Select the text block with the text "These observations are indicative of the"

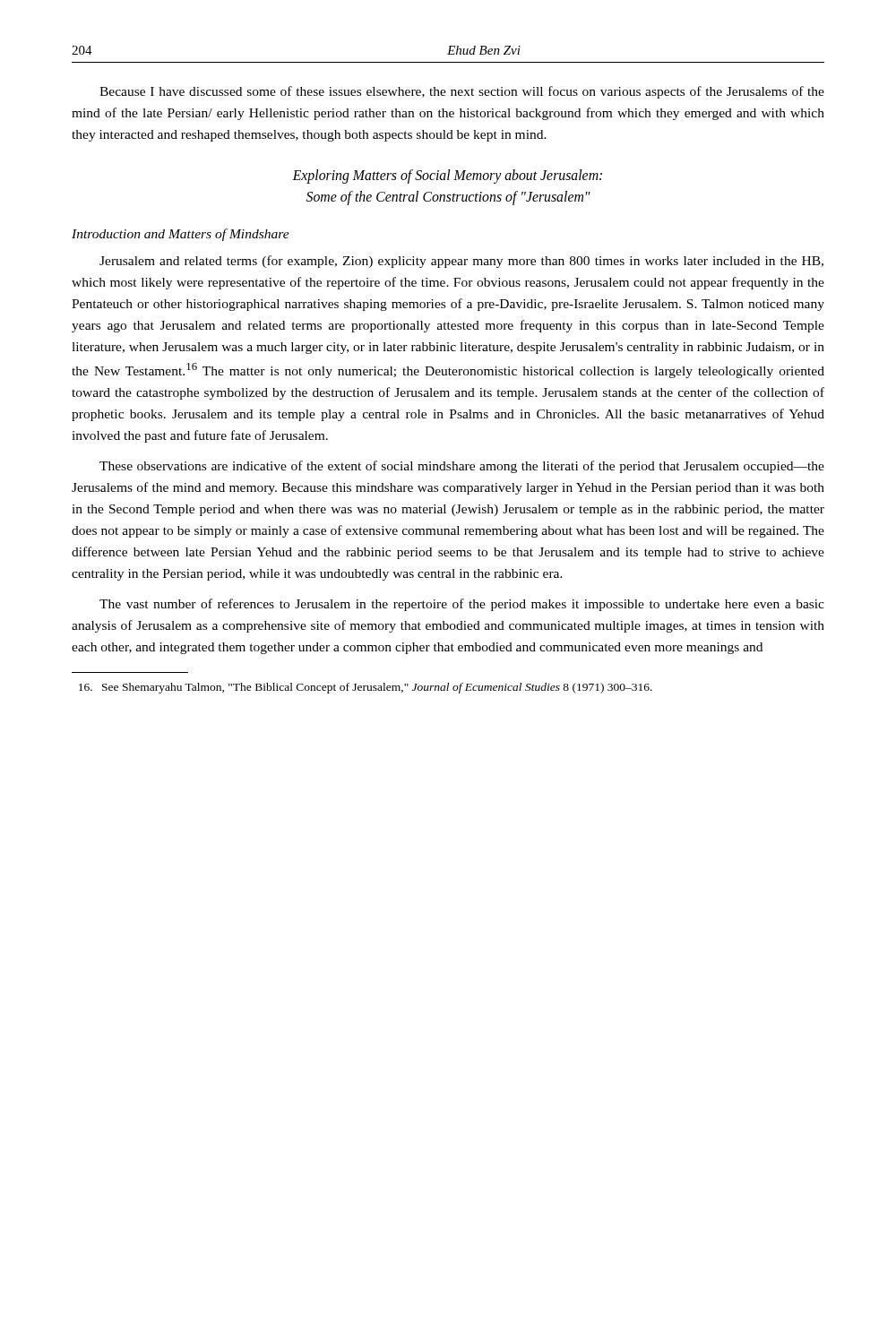tap(448, 520)
